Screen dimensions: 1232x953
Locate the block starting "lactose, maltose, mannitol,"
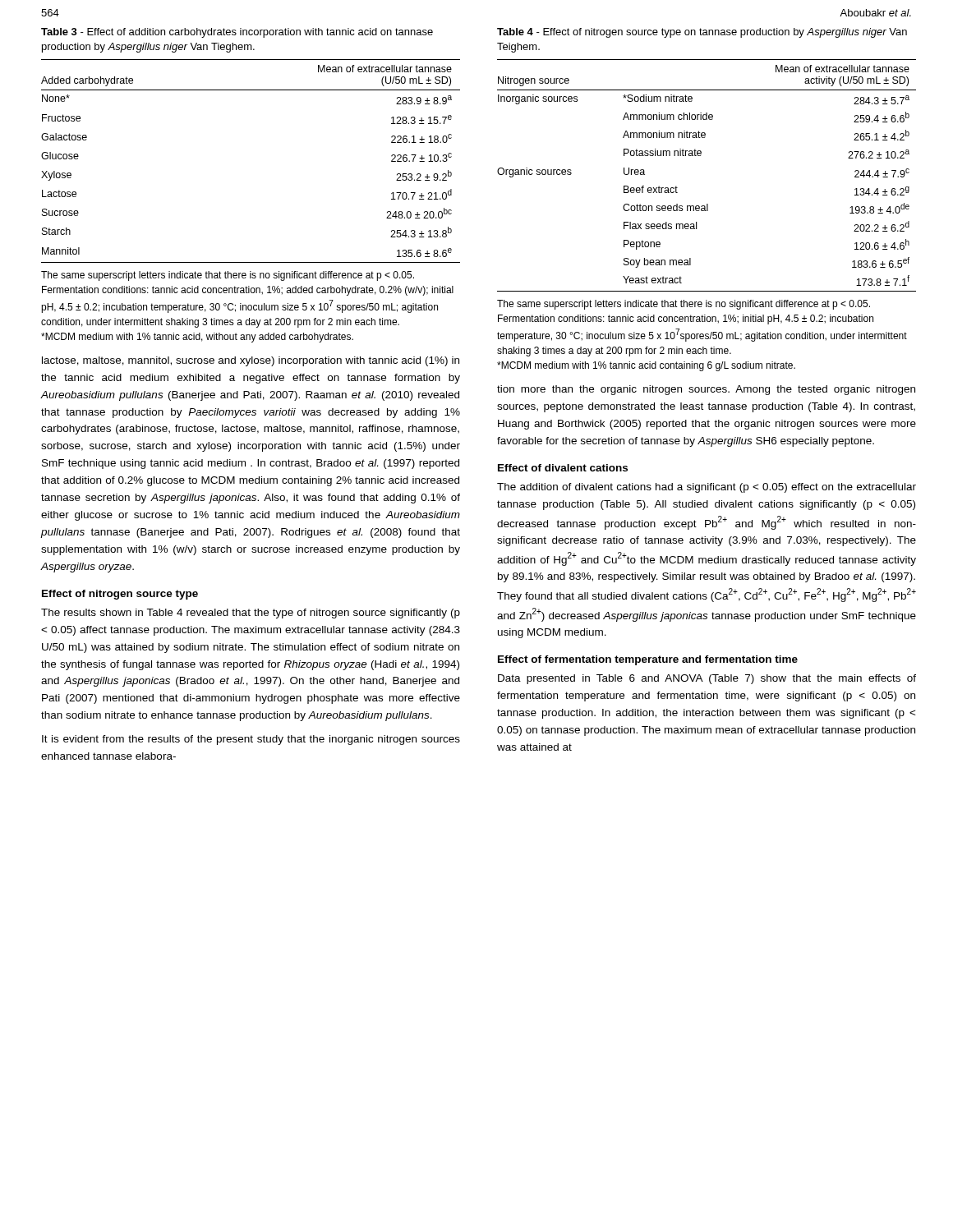[251, 463]
